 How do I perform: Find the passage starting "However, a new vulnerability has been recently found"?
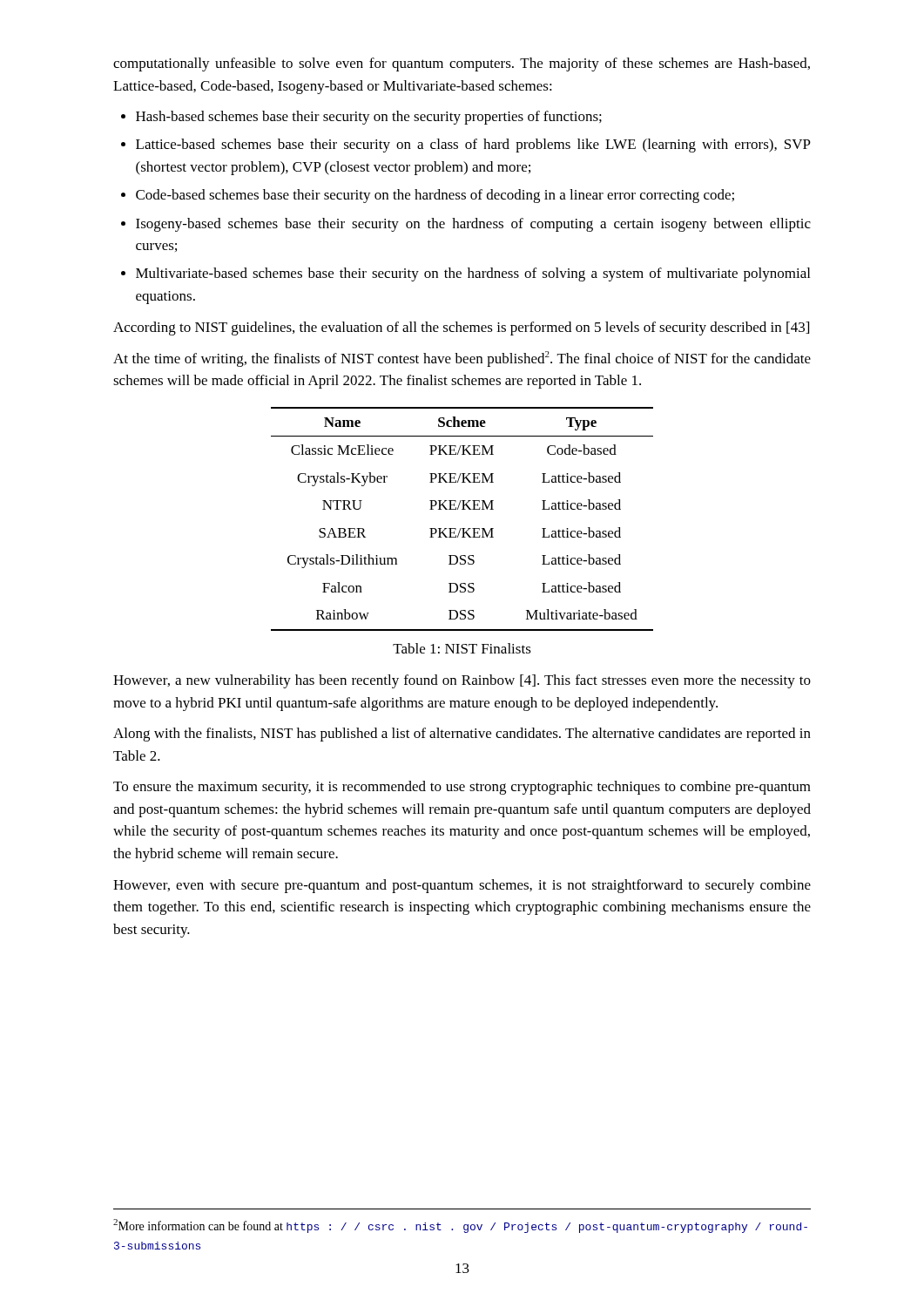pos(462,692)
